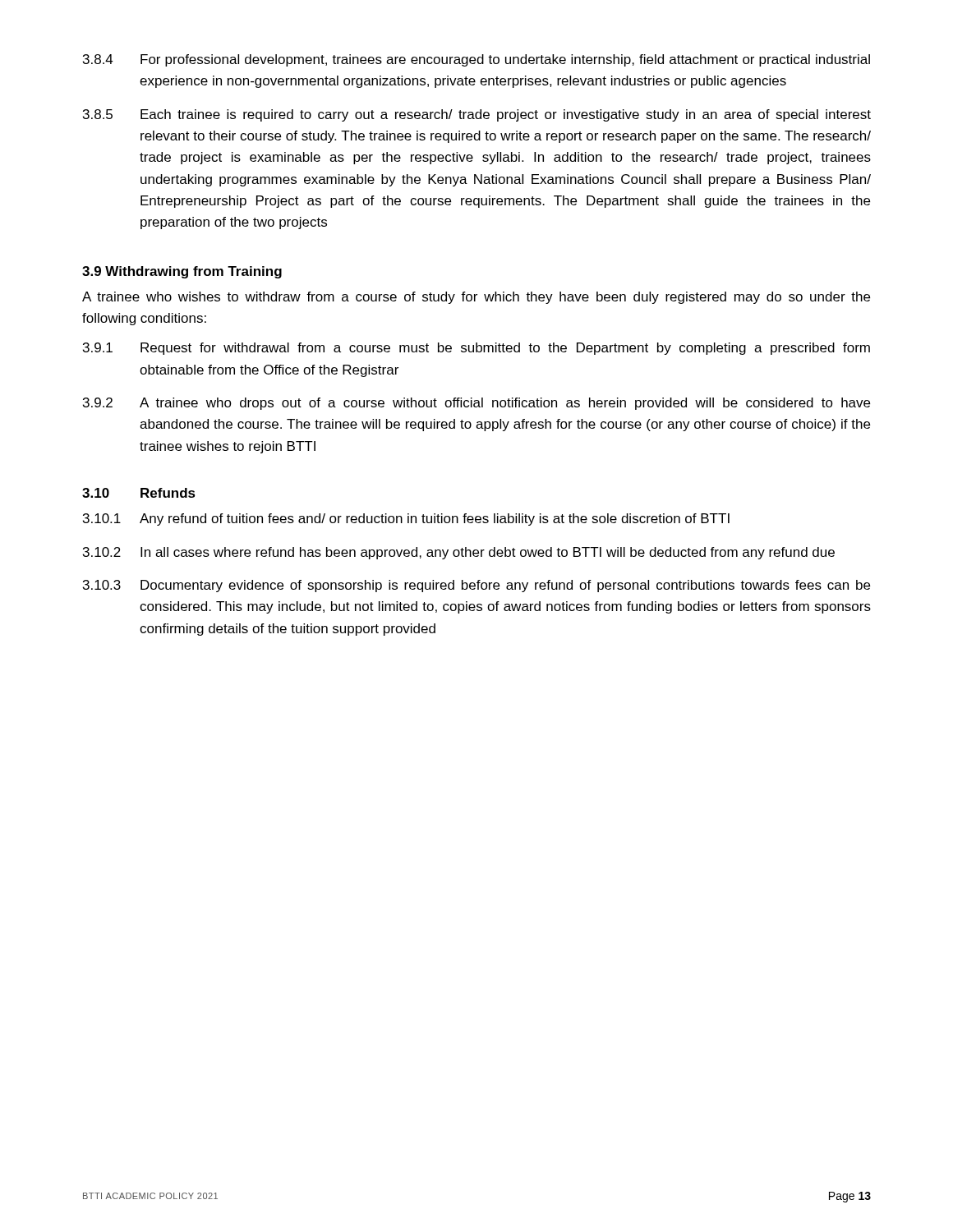Point to the block starting "3.10.3 Documentary evidence of sponsorship is required before"
This screenshot has width=953, height=1232.
point(476,607)
